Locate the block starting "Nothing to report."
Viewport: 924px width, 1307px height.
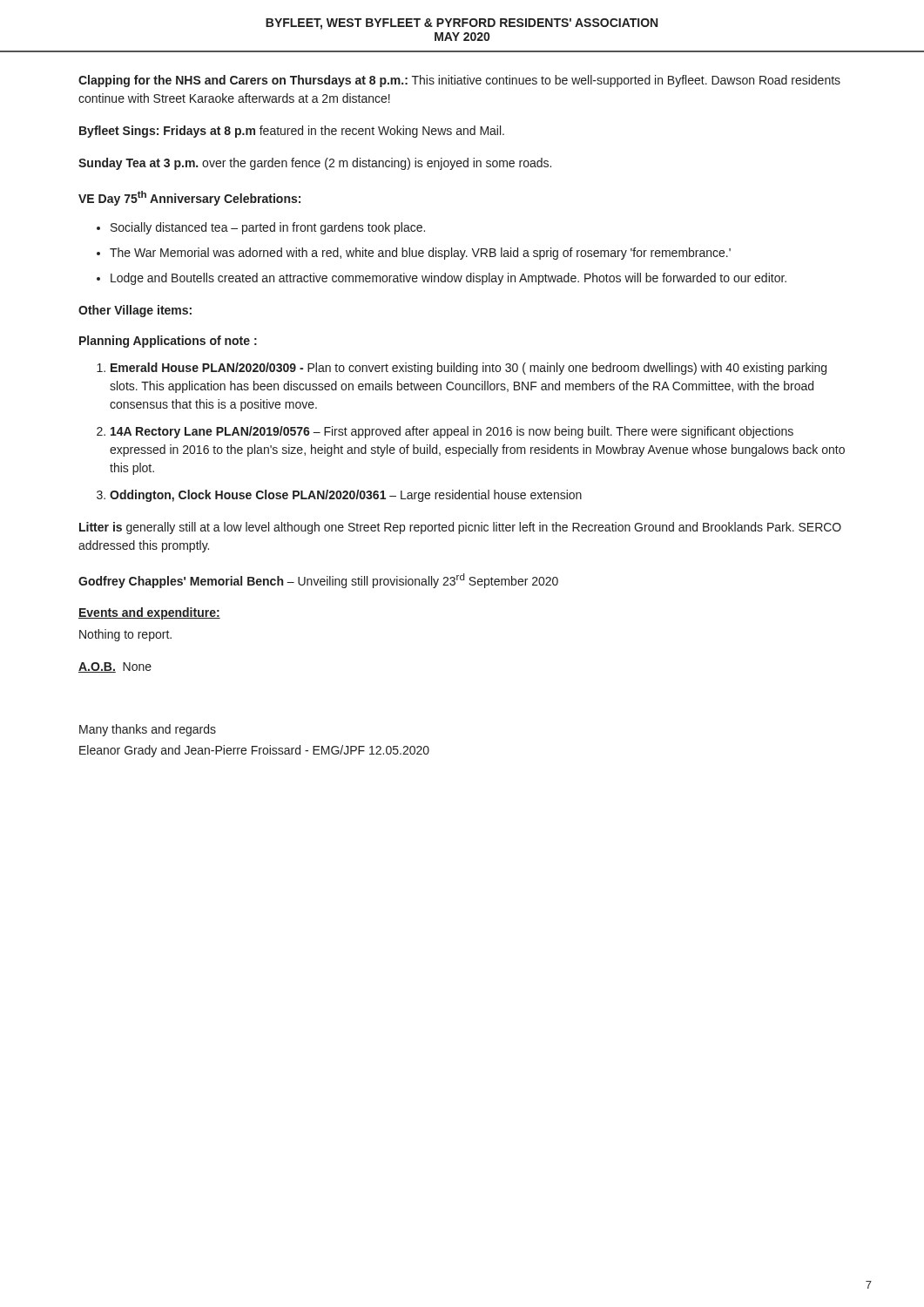pyautogui.click(x=125, y=635)
